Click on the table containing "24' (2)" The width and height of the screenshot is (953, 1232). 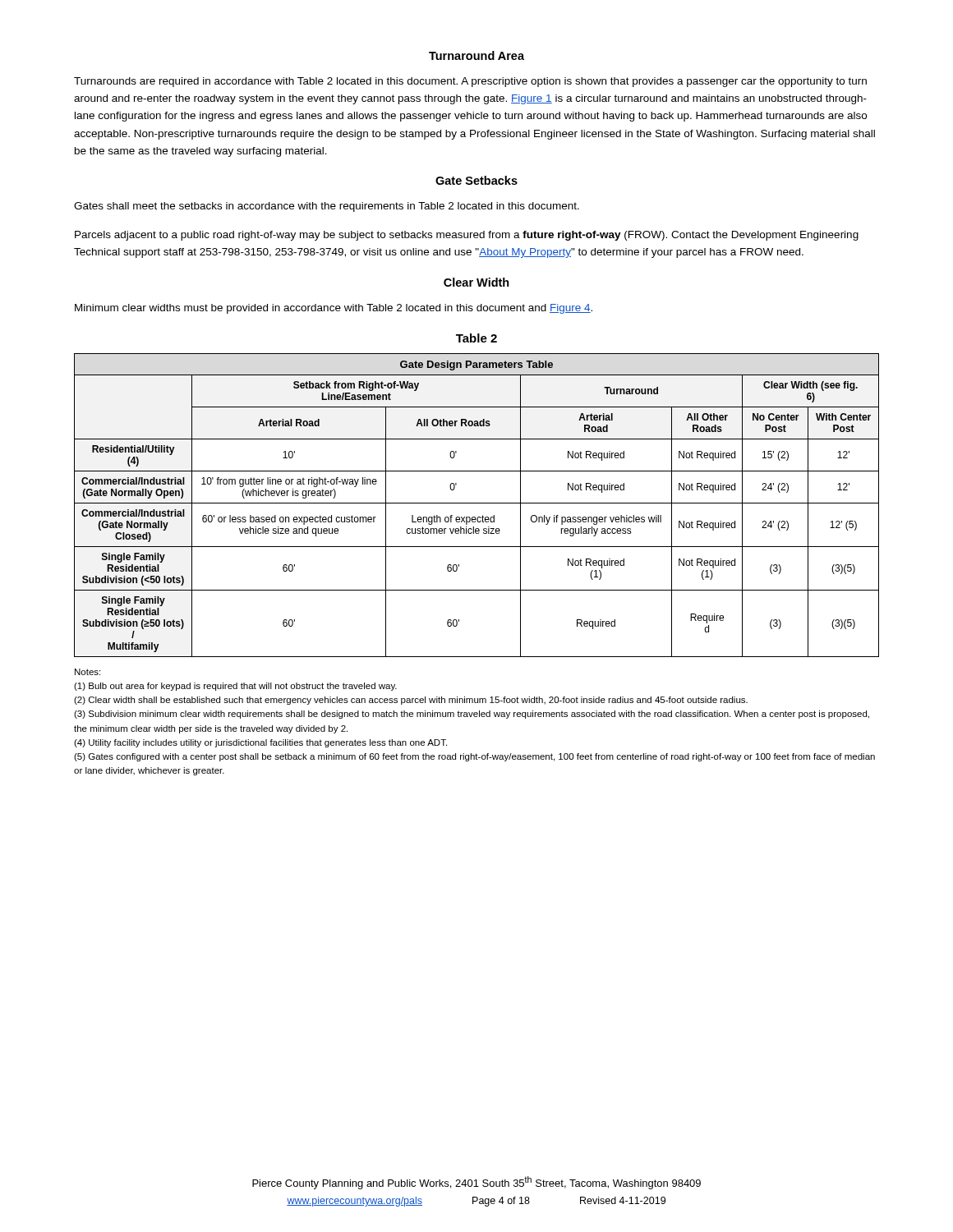click(x=476, y=505)
